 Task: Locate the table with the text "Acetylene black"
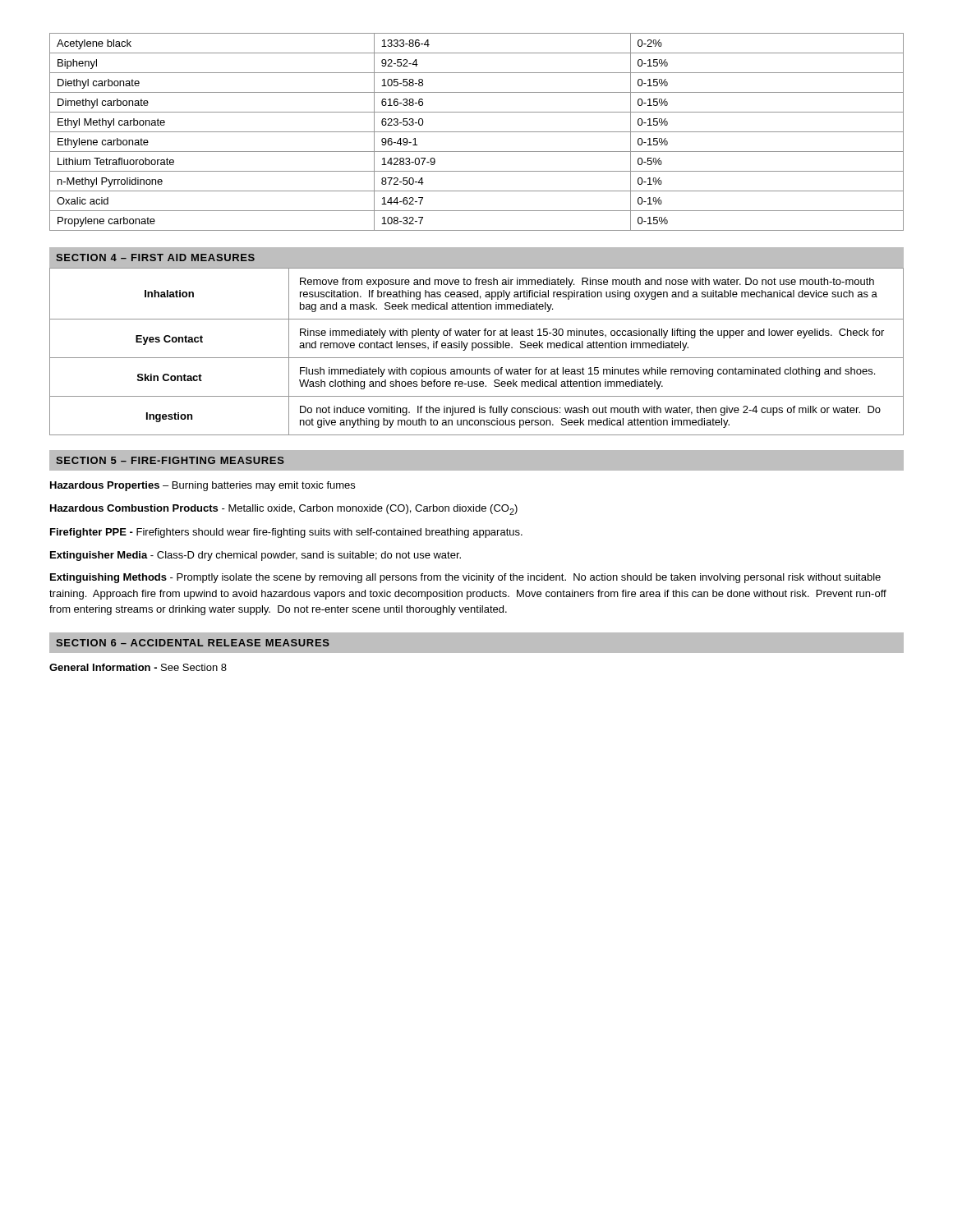476,132
